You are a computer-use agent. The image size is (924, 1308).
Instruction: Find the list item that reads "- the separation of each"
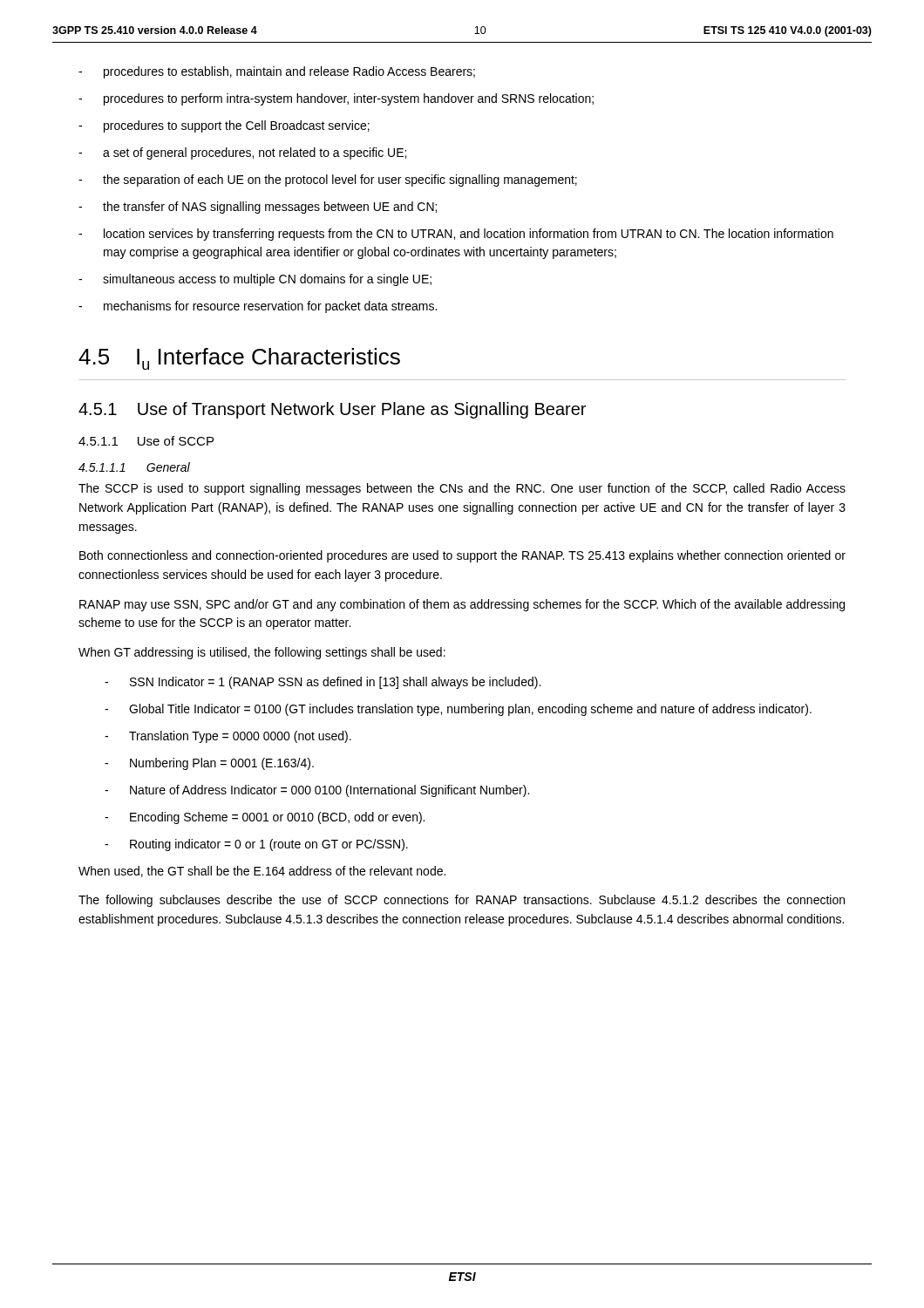(x=462, y=180)
